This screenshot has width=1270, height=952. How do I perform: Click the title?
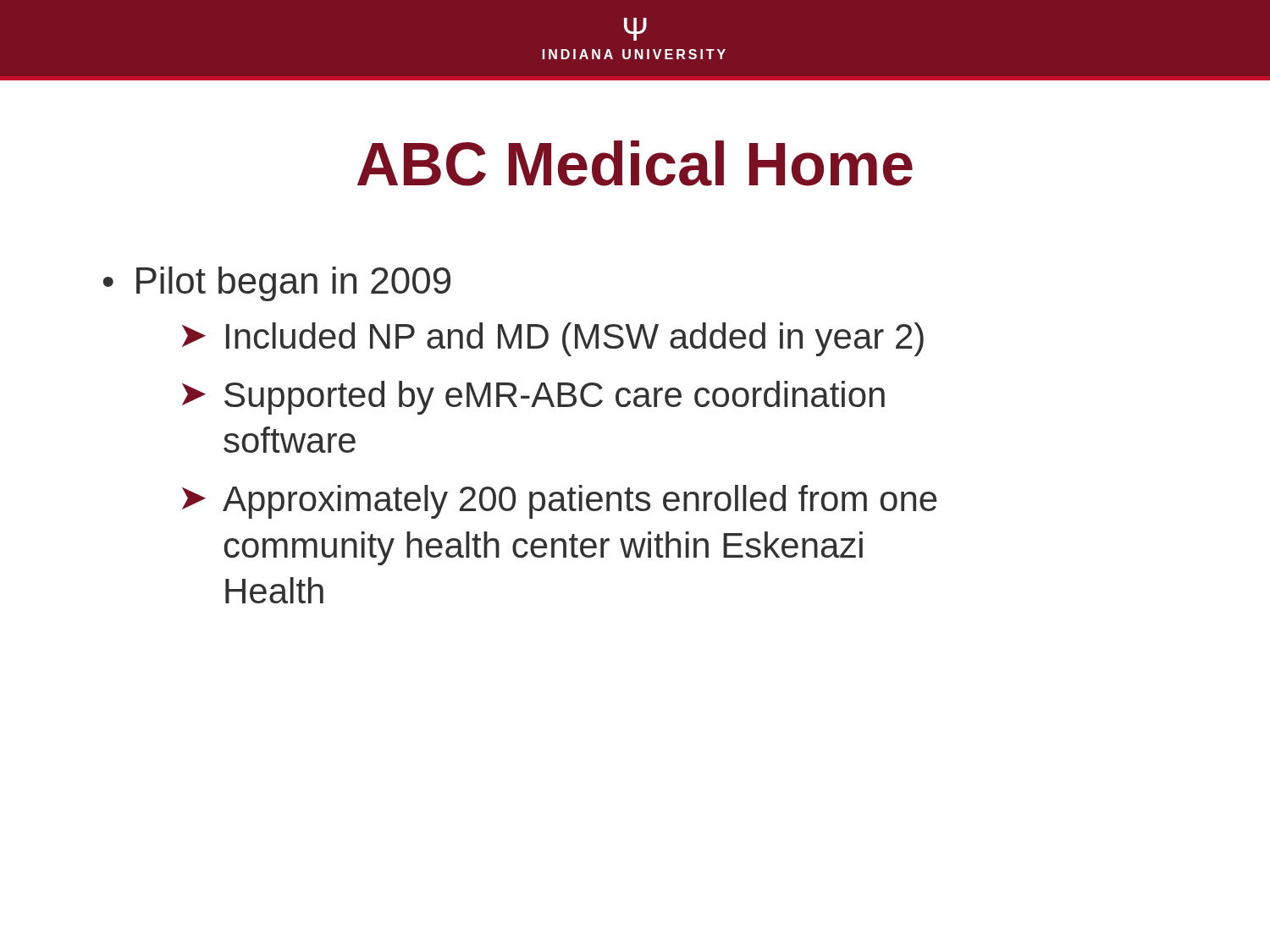click(x=635, y=165)
